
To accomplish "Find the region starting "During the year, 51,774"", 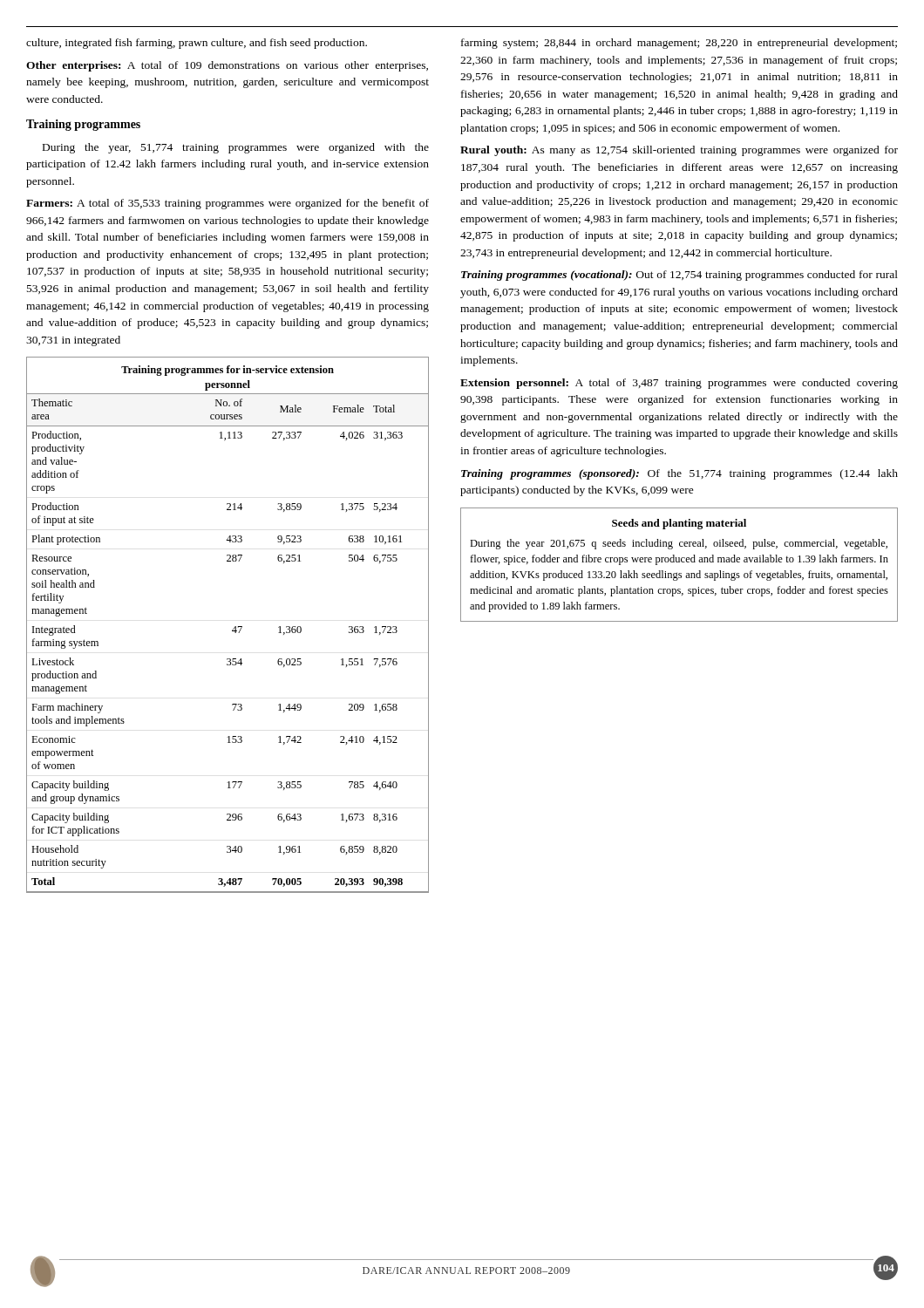I will pos(228,243).
